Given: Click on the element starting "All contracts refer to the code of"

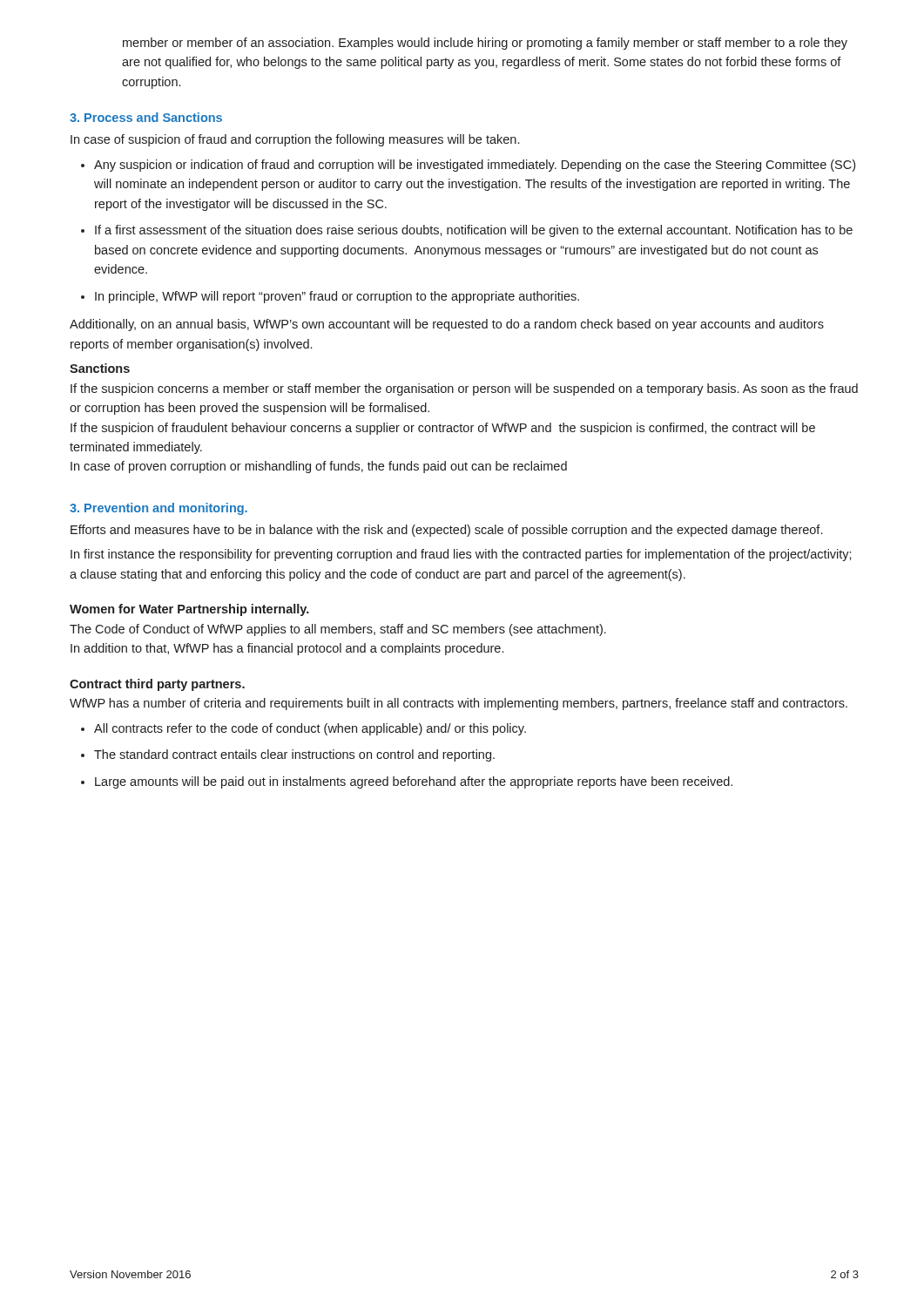Looking at the screenshot, I should (x=310, y=728).
